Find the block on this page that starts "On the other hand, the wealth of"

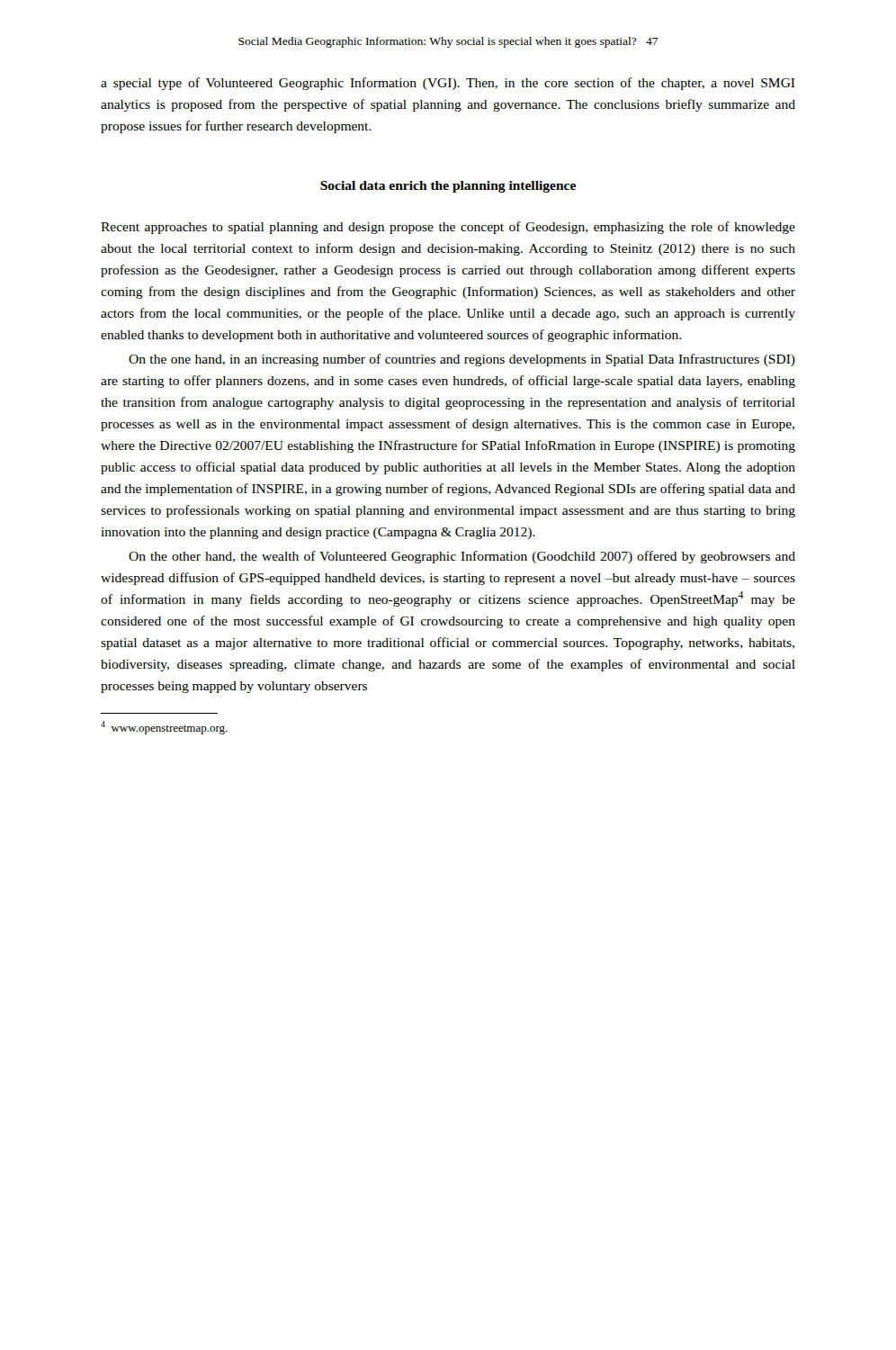448,621
